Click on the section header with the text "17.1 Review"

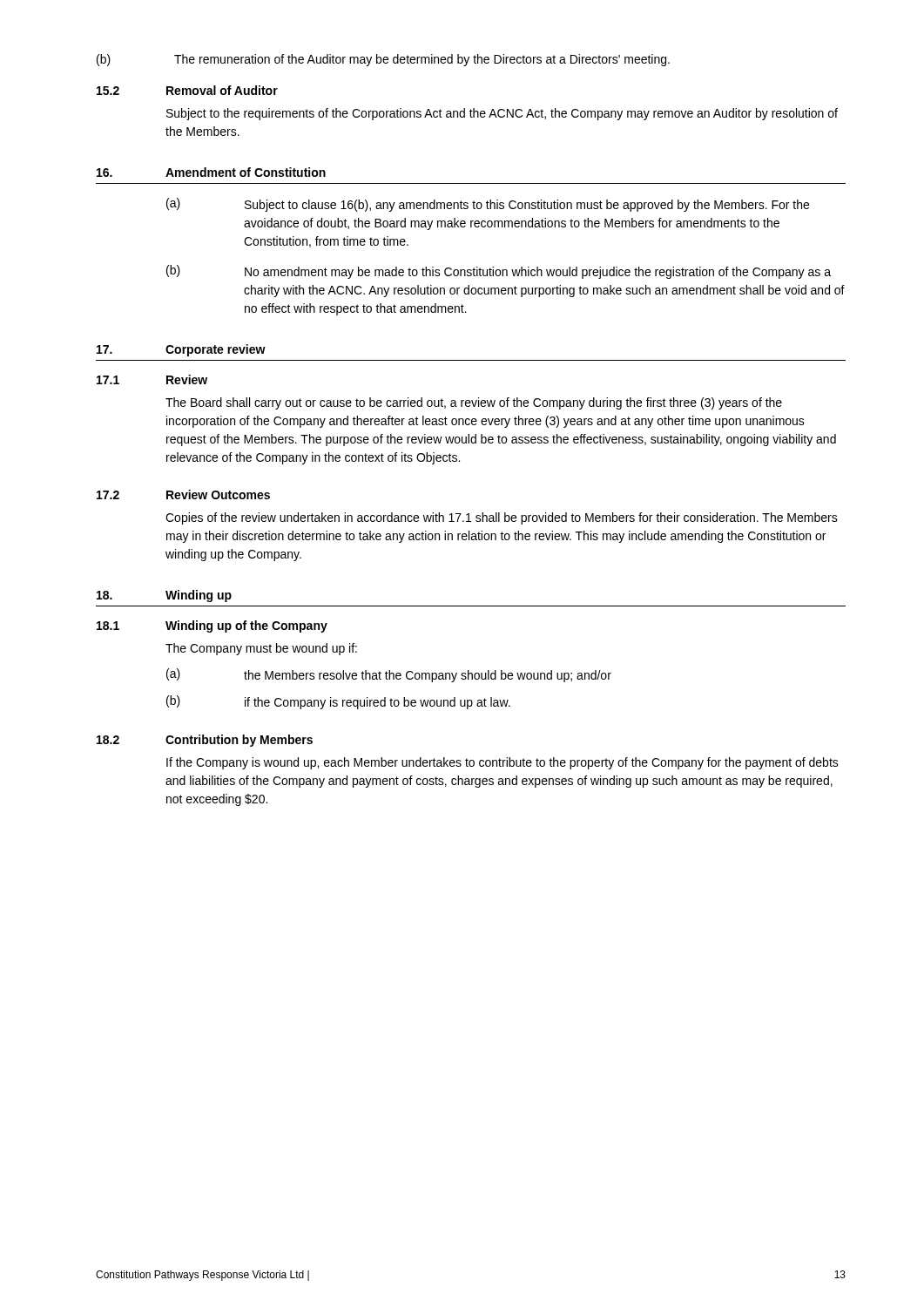coord(103,377)
